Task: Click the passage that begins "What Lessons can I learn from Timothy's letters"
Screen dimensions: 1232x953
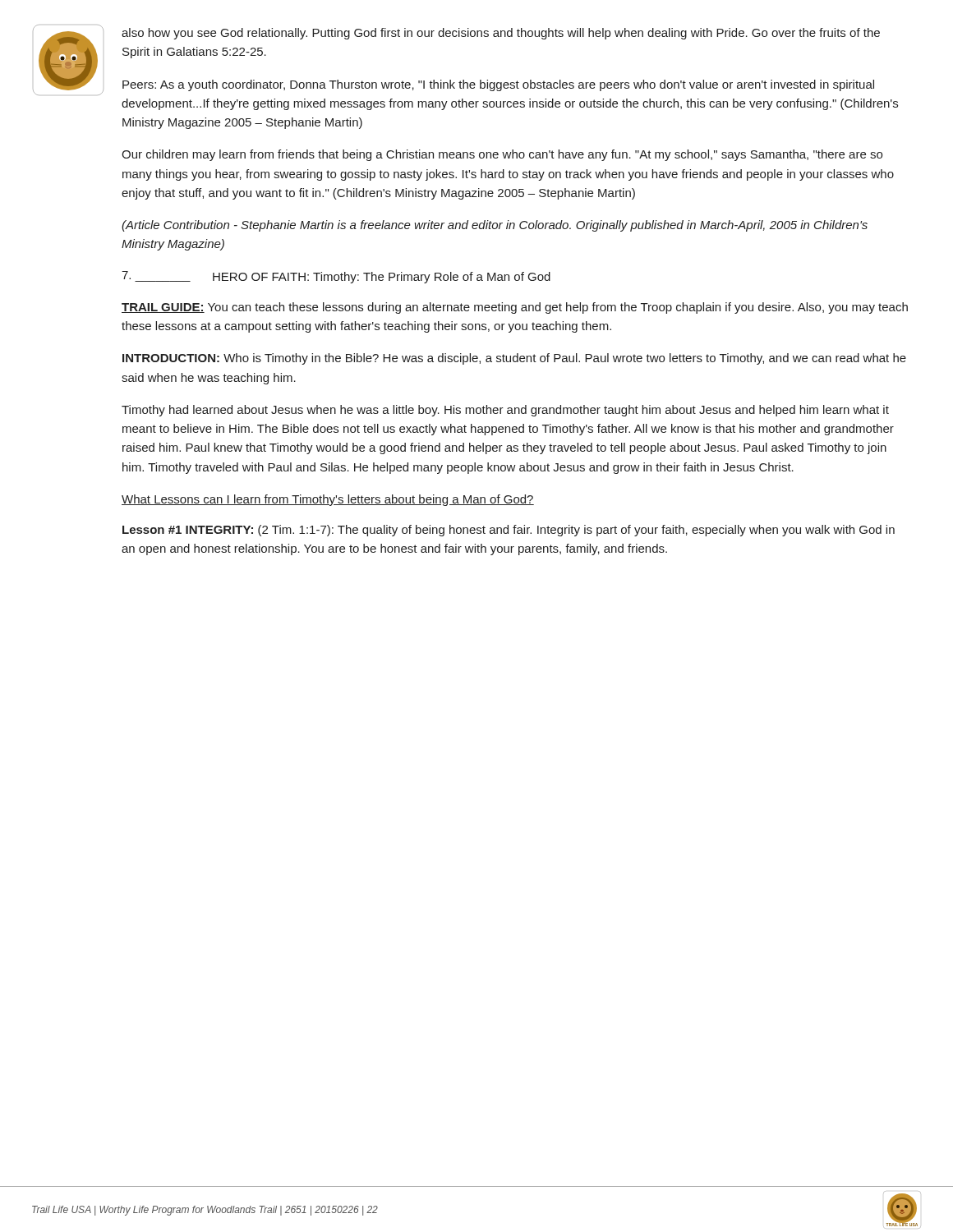Action: pyautogui.click(x=328, y=499)
